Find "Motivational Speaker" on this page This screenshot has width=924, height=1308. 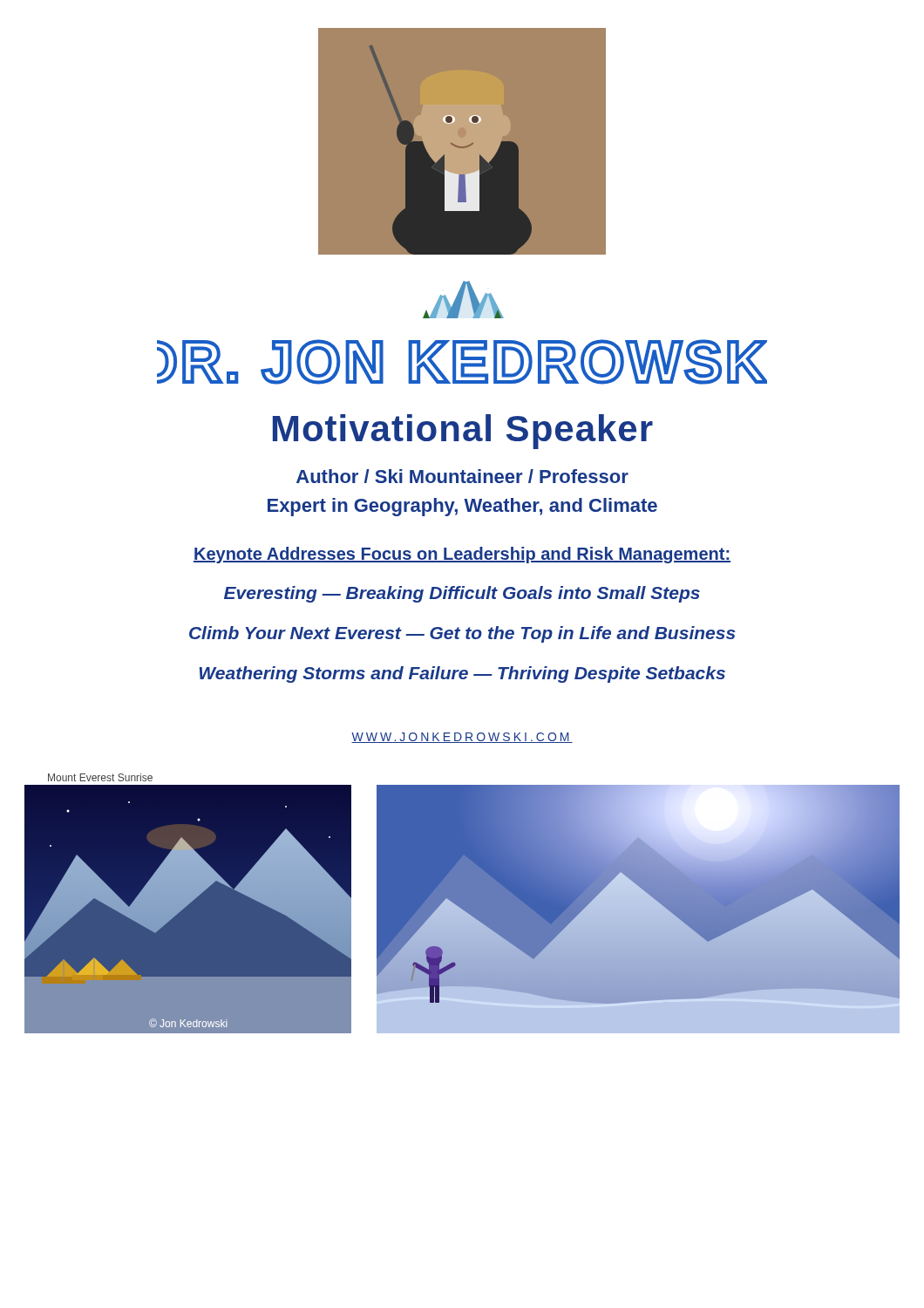click(462, 427)
